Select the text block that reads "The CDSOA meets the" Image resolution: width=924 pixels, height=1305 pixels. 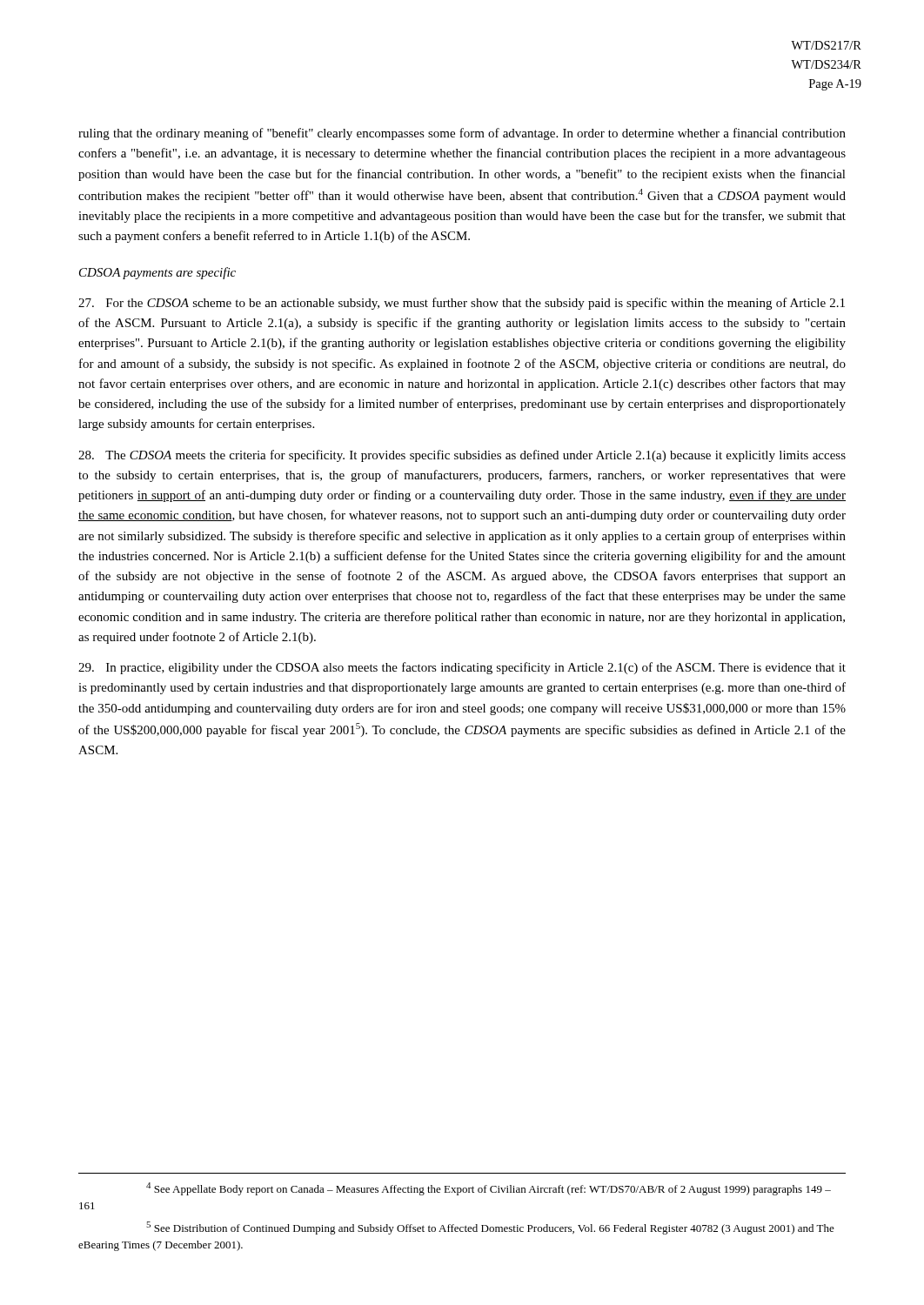point(462,546)
